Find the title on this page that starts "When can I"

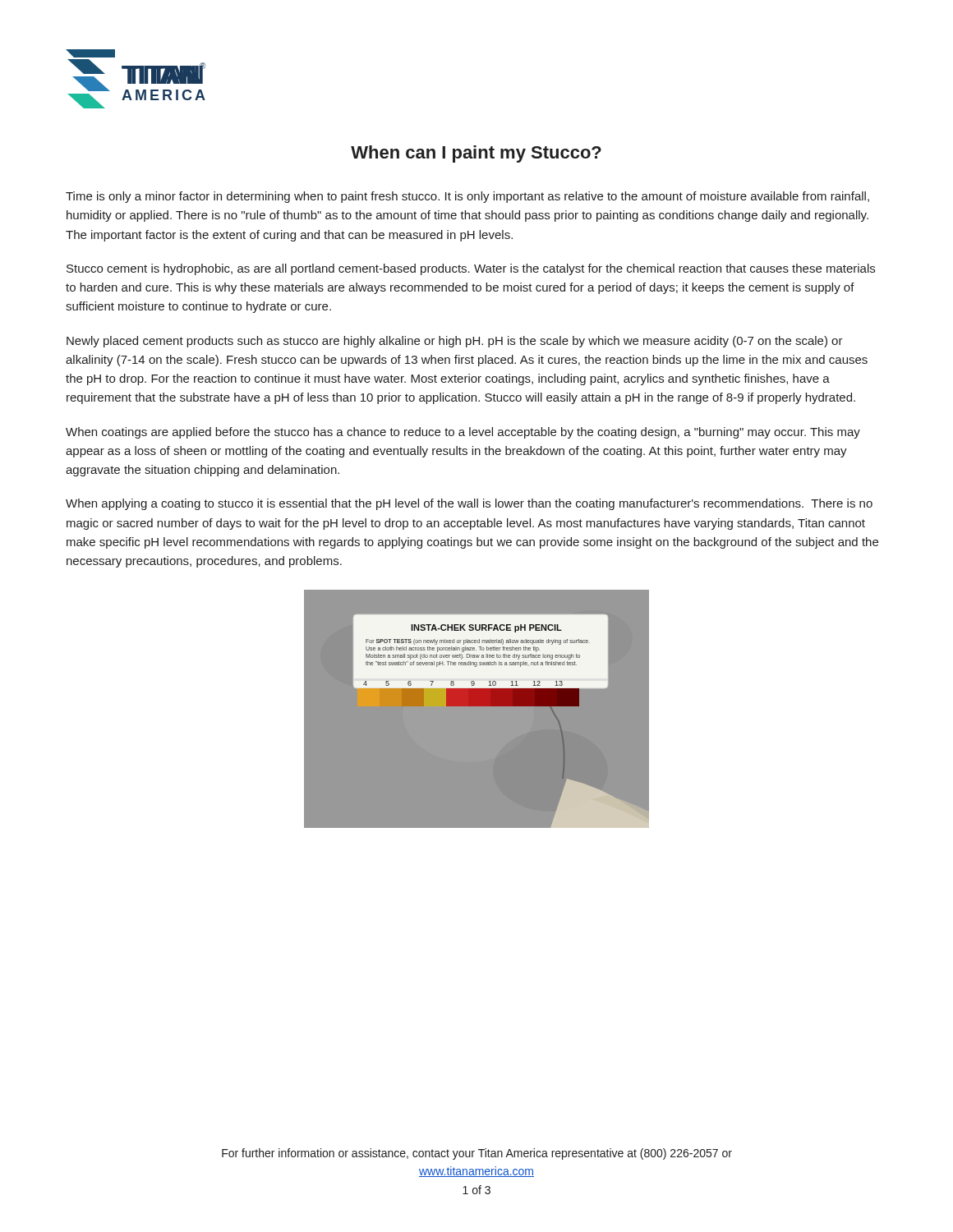coord(476,153)
